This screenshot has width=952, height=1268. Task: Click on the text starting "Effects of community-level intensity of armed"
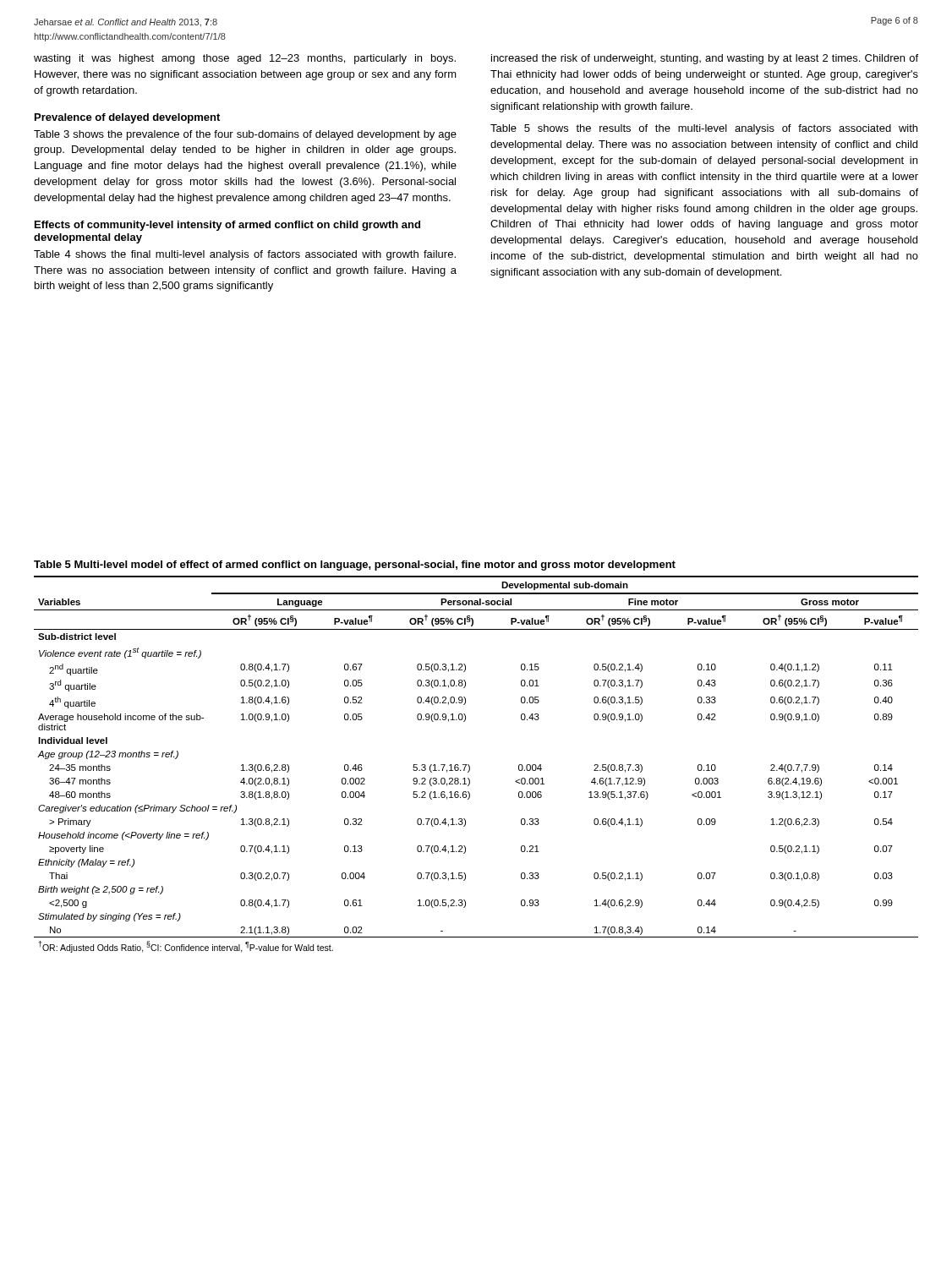point(227,231)
